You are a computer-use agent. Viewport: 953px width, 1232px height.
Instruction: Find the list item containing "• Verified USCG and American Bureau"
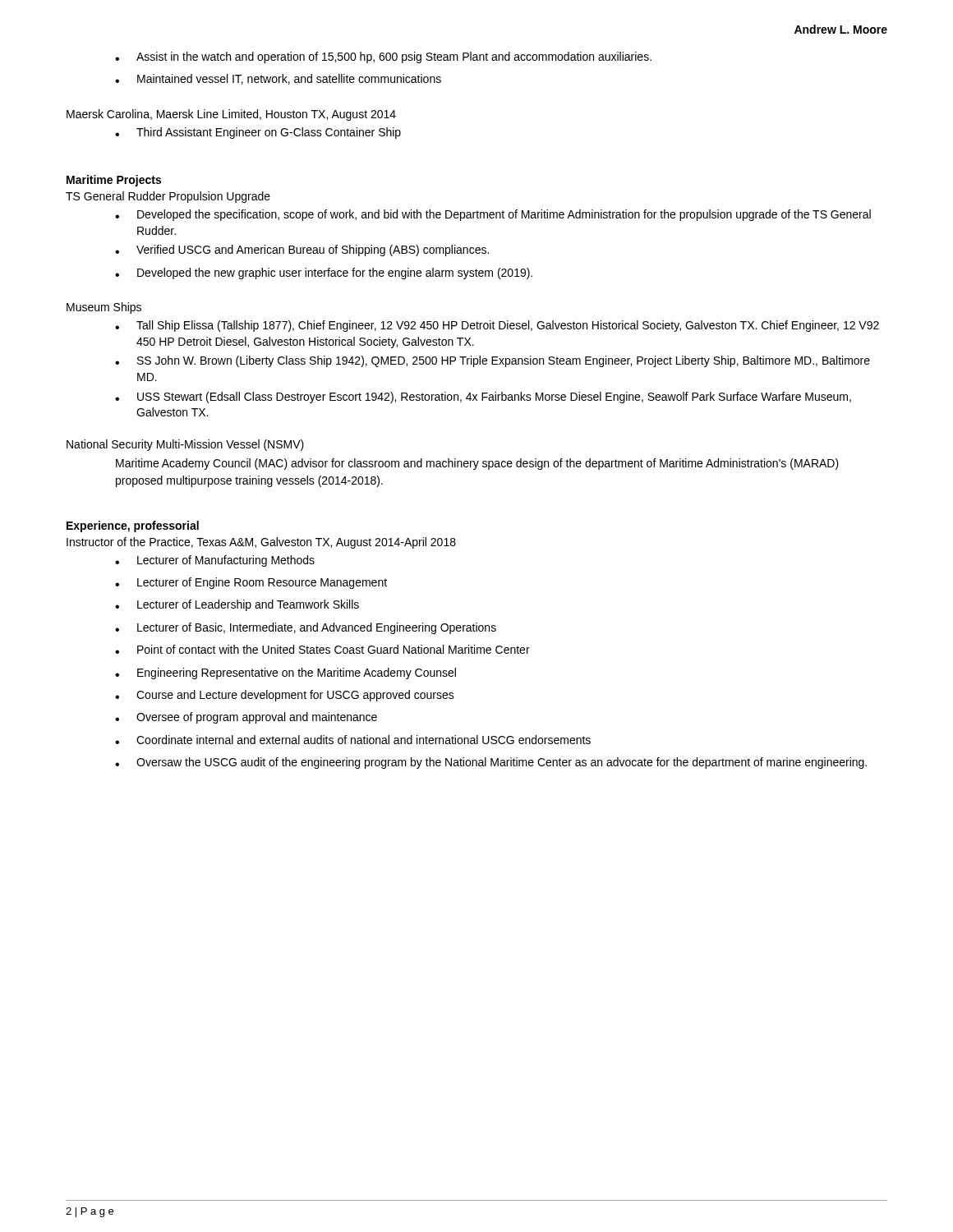(302, 251)
